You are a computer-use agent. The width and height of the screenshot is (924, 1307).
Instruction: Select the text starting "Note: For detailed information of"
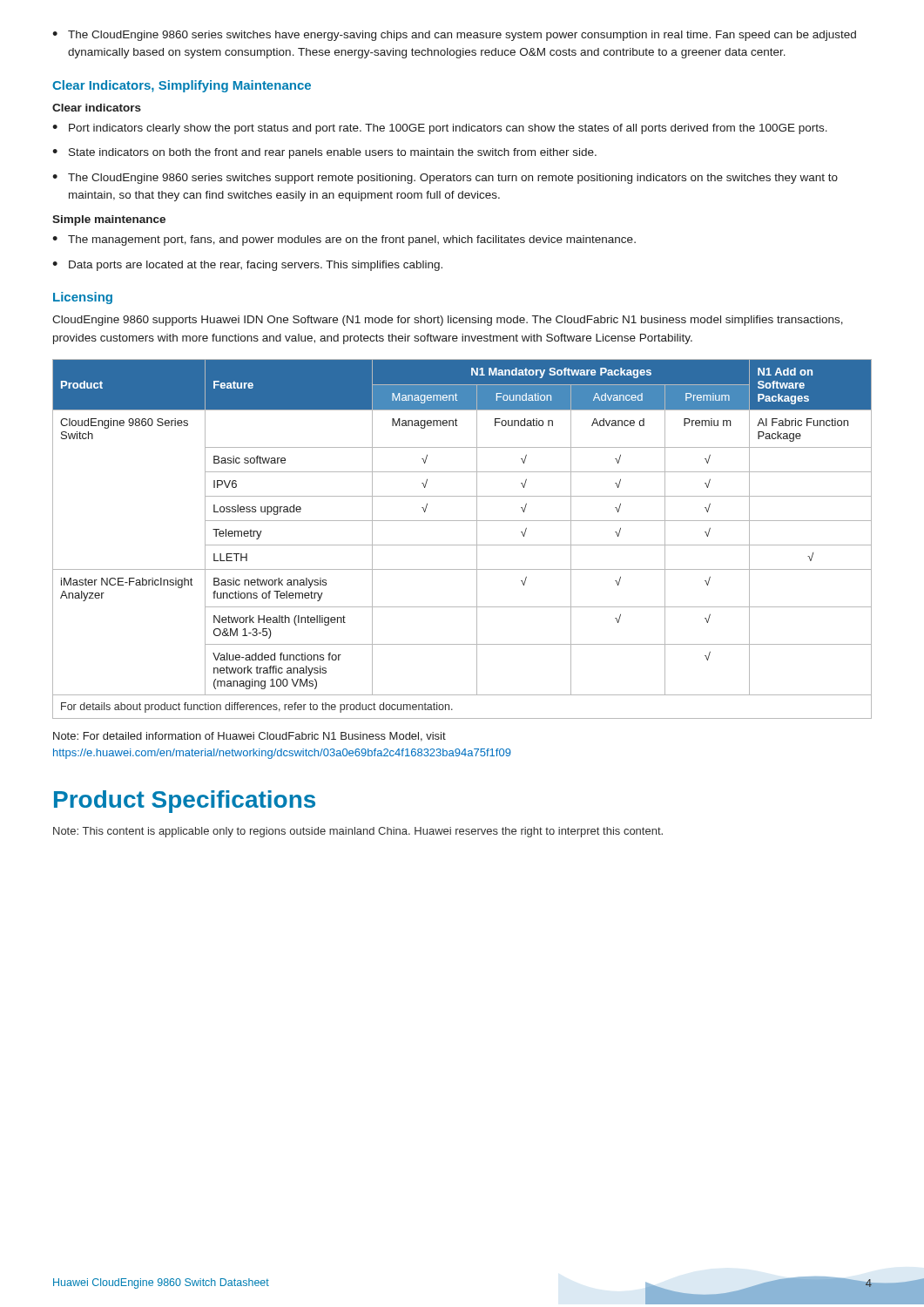coord(282,744)
